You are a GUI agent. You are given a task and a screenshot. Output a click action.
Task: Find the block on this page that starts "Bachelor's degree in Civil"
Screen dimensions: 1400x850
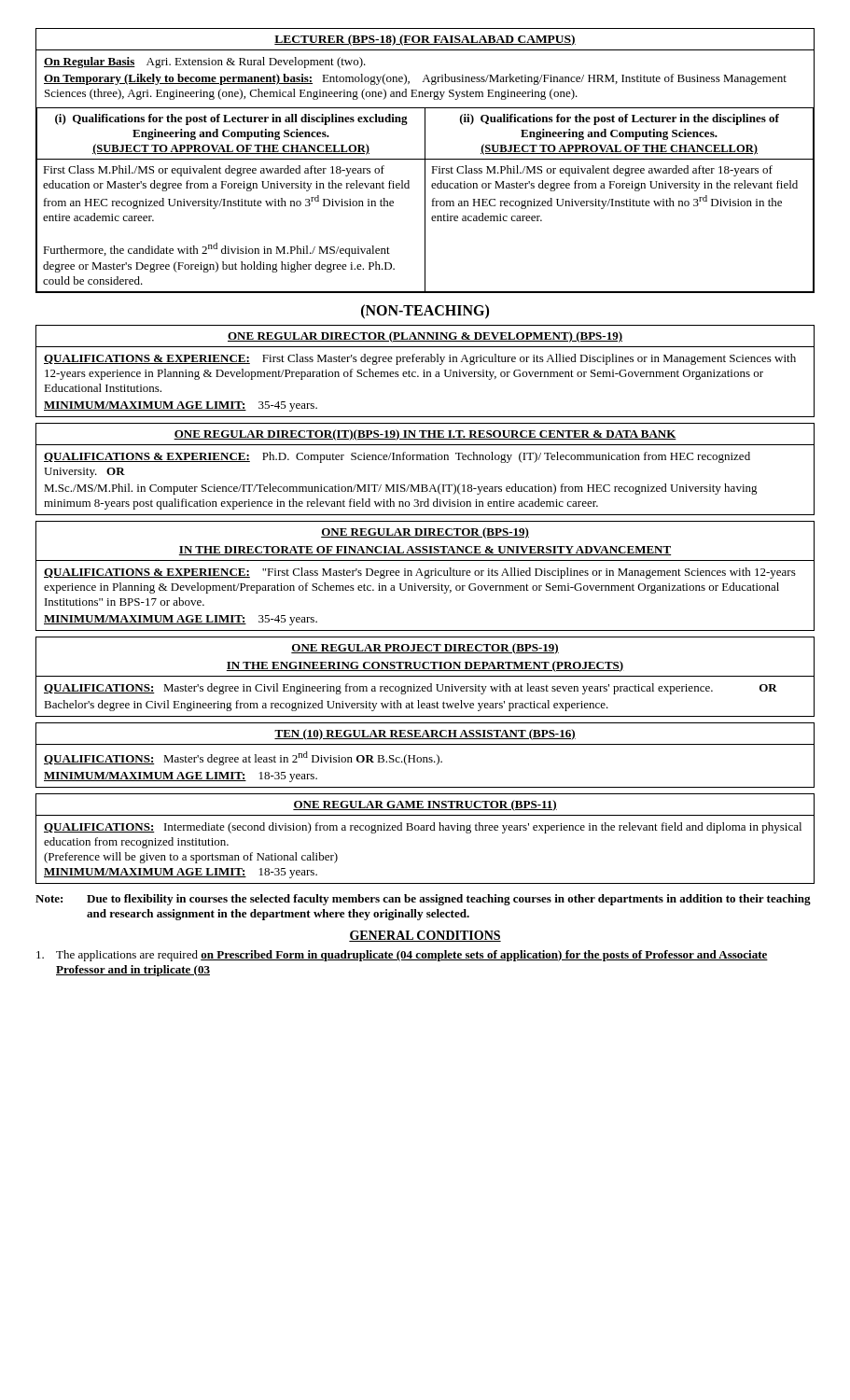pos(326,704)
